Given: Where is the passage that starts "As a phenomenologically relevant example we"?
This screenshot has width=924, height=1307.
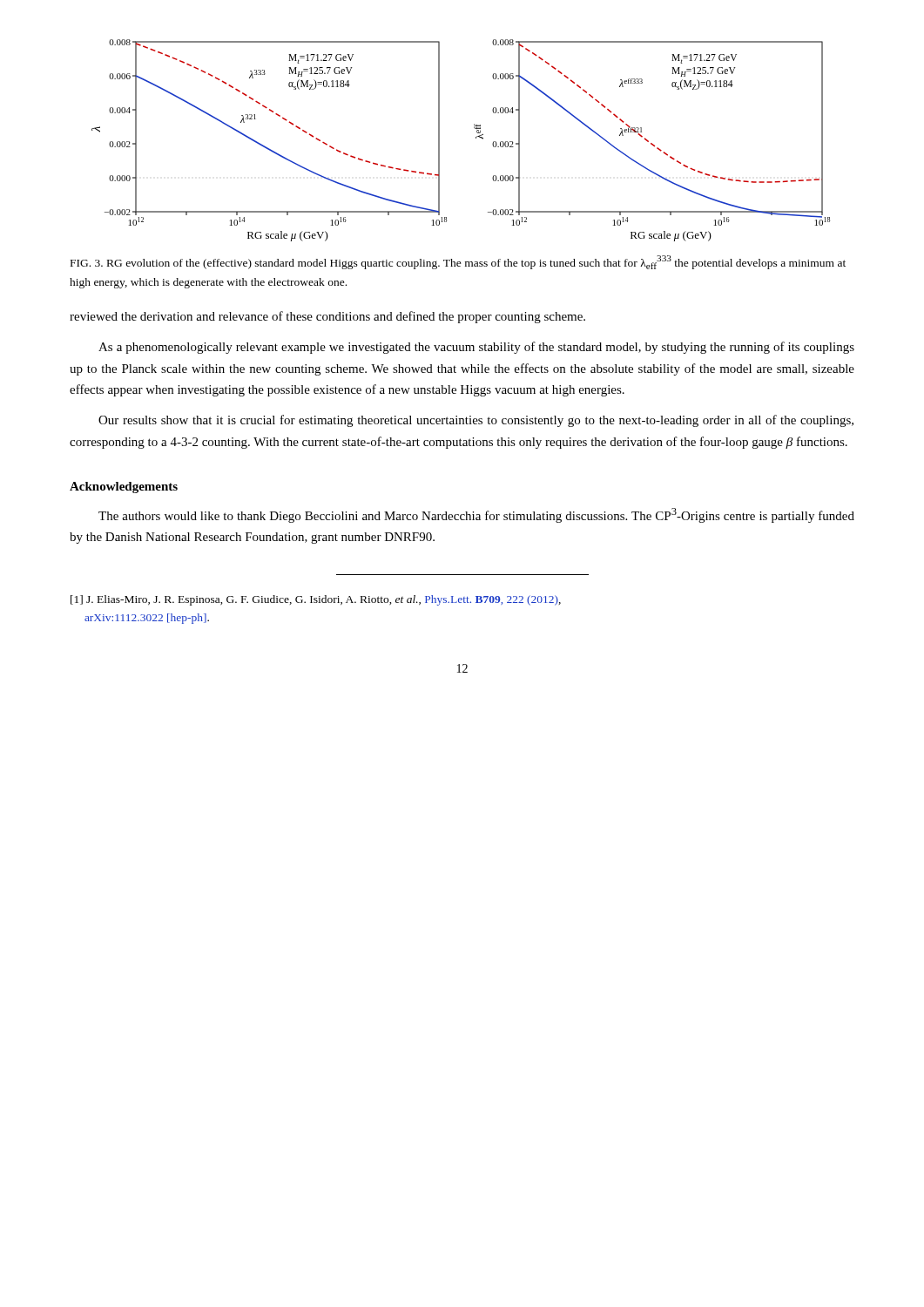Looking at the screenshot, I should point(462,368).
